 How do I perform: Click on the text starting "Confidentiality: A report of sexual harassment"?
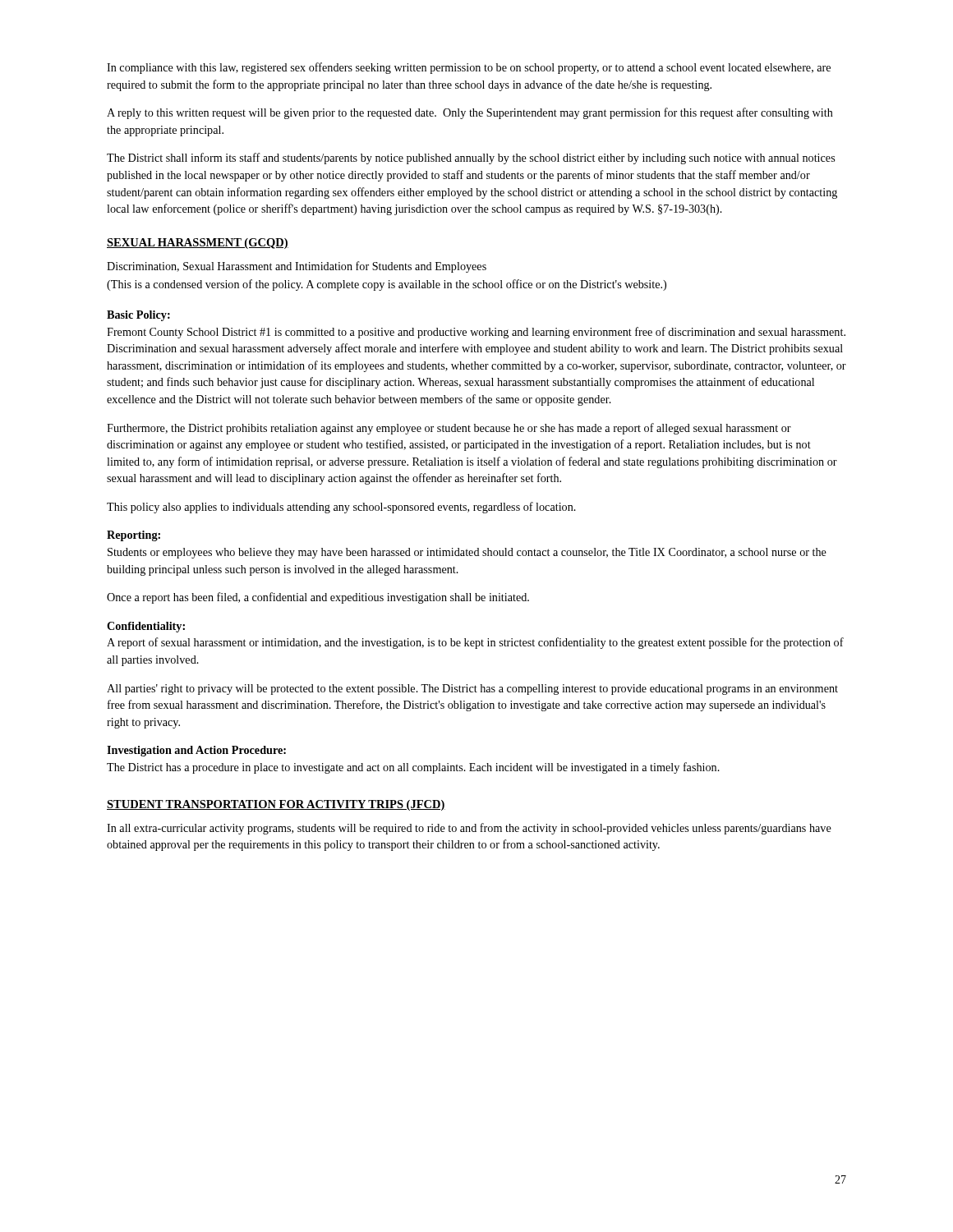click(x=475, y=643)
